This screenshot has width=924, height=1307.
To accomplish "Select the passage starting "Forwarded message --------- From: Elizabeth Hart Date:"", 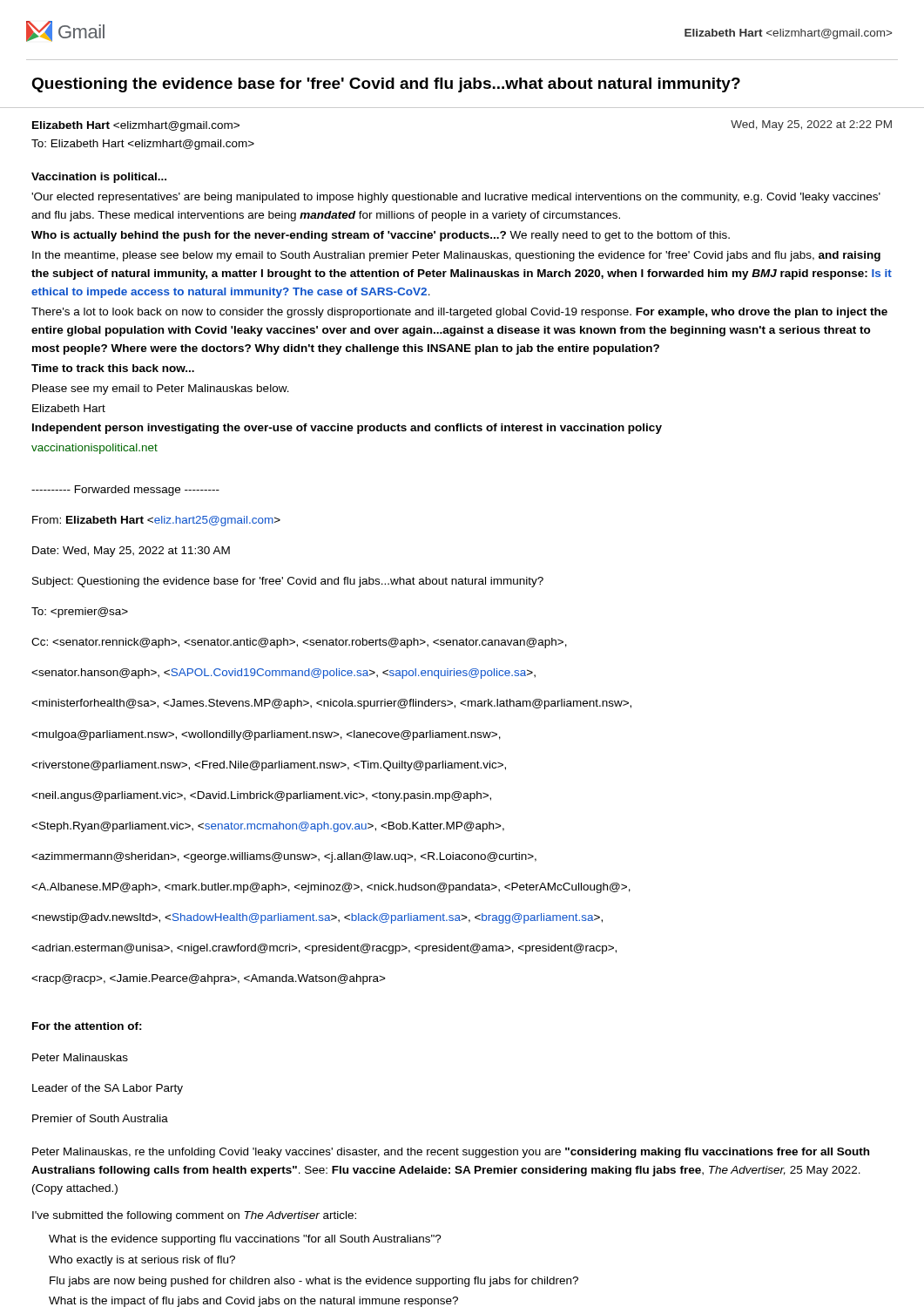I will pos(462,734).
